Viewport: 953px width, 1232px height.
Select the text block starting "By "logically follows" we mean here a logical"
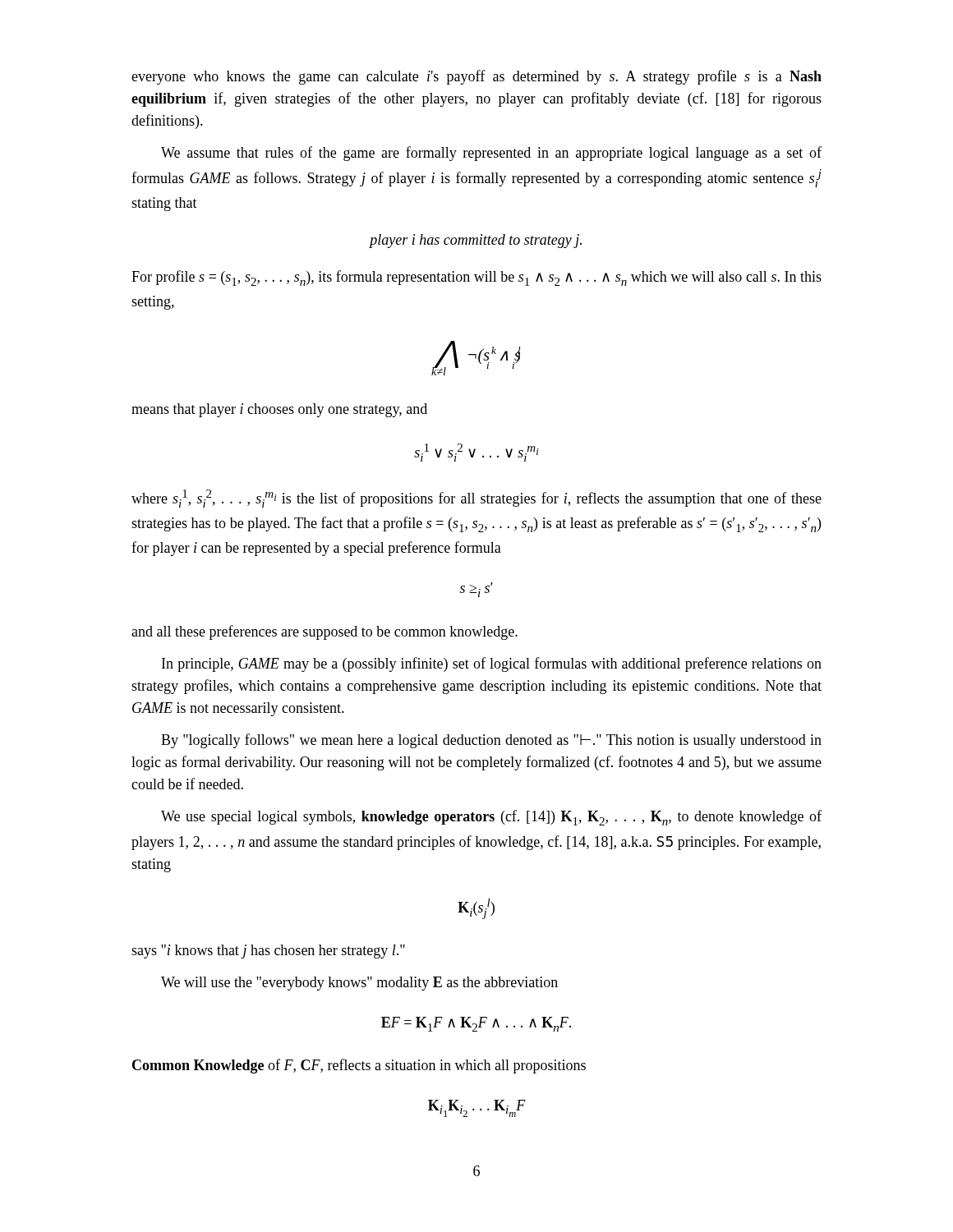click(476, 762)
